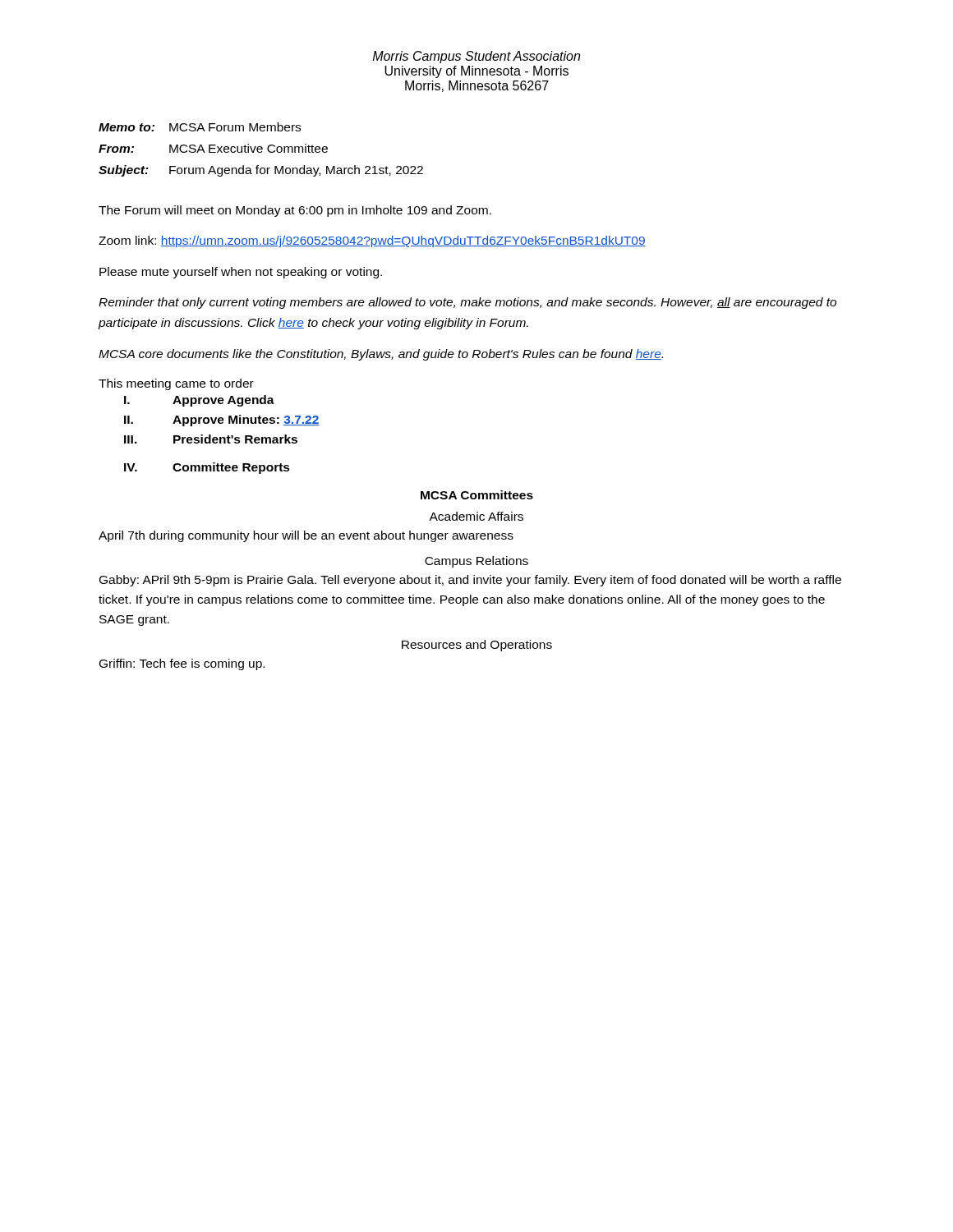Screen dimensions: 1232x953
Task: Find the block on this page that starts "April 7th during community hour will"
Action: (x=306, y=535)
